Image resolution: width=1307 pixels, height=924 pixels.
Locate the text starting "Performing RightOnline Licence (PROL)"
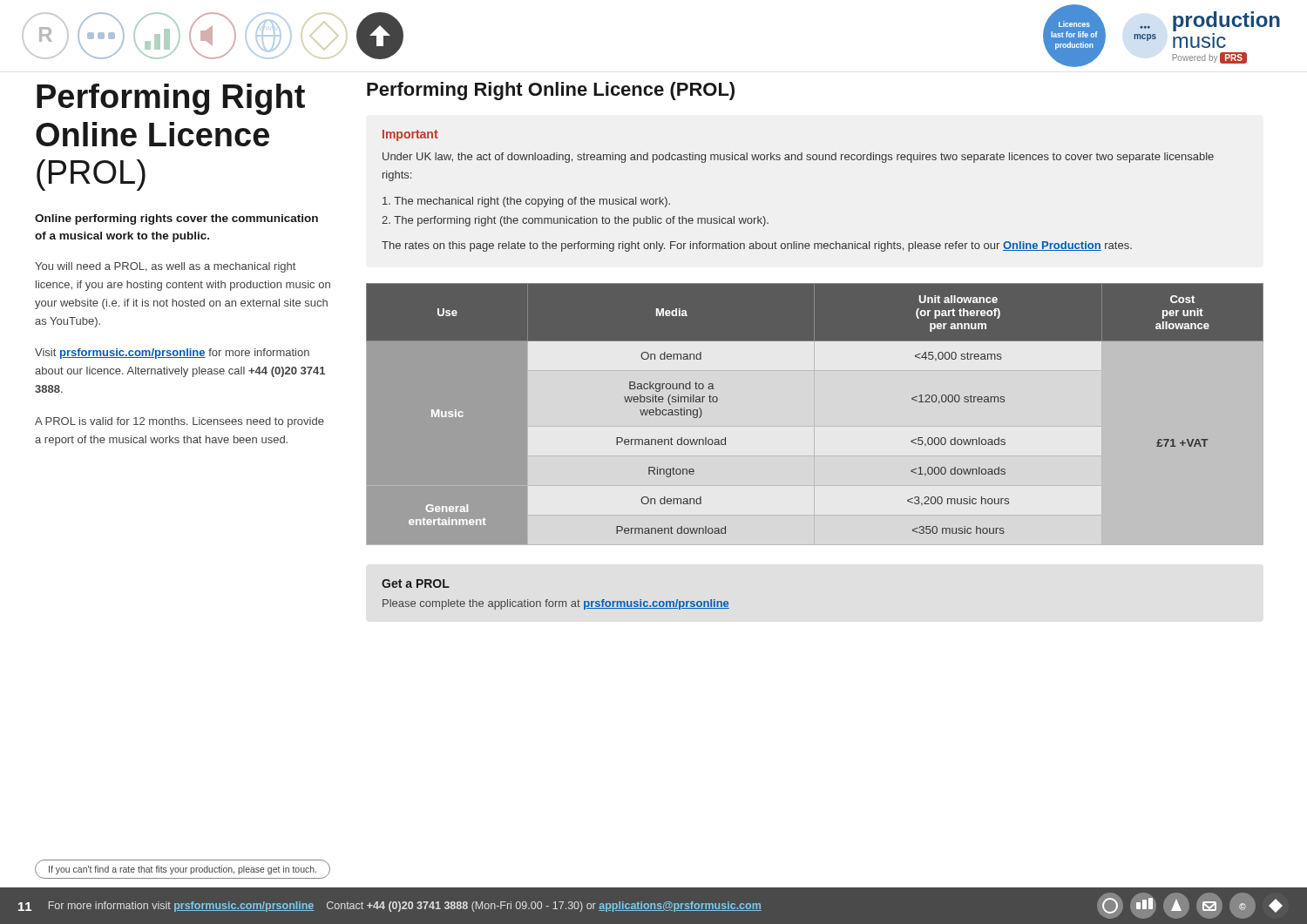[x=170, y=135]
